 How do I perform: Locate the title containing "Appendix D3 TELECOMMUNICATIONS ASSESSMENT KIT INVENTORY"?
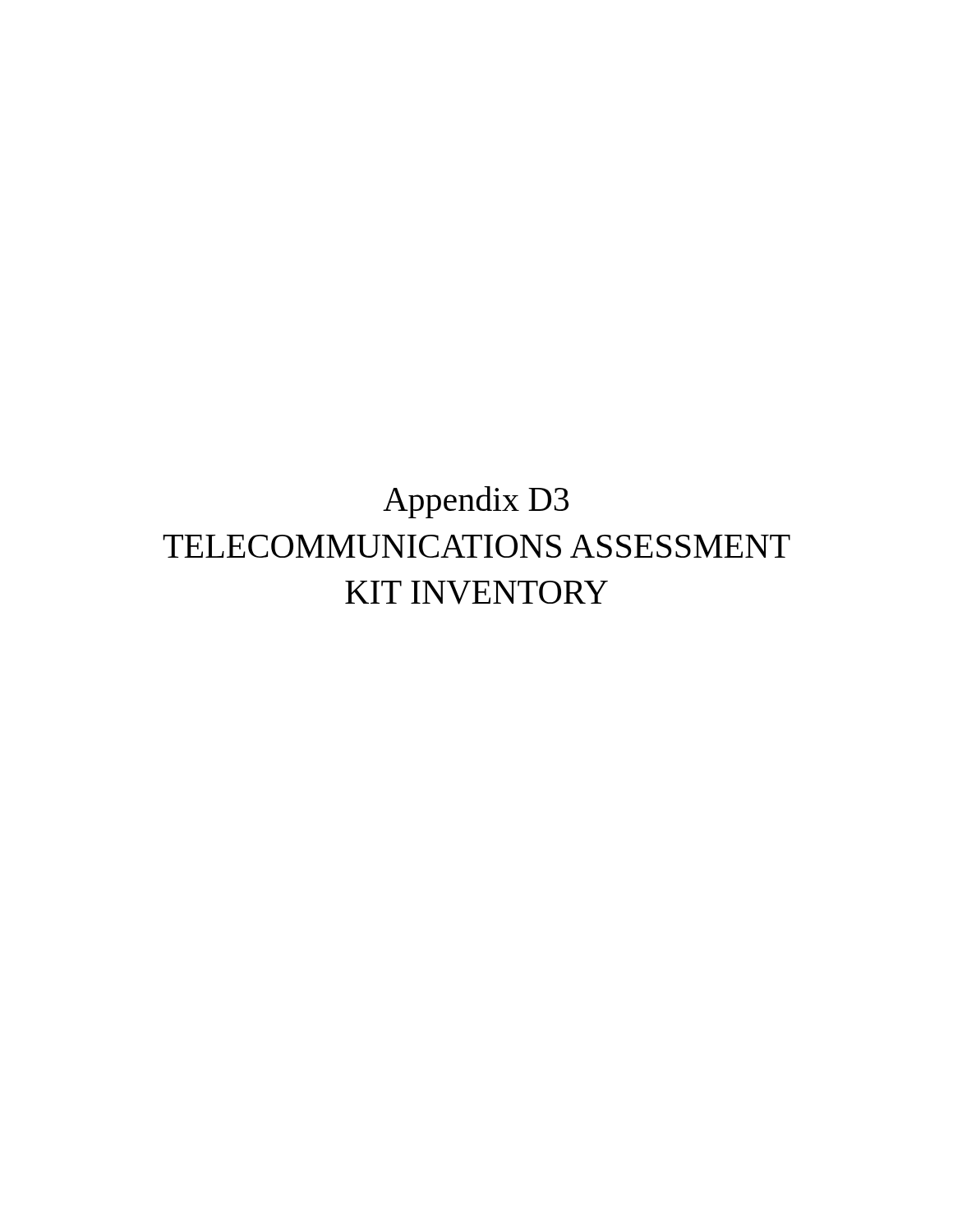coord(476,546)
